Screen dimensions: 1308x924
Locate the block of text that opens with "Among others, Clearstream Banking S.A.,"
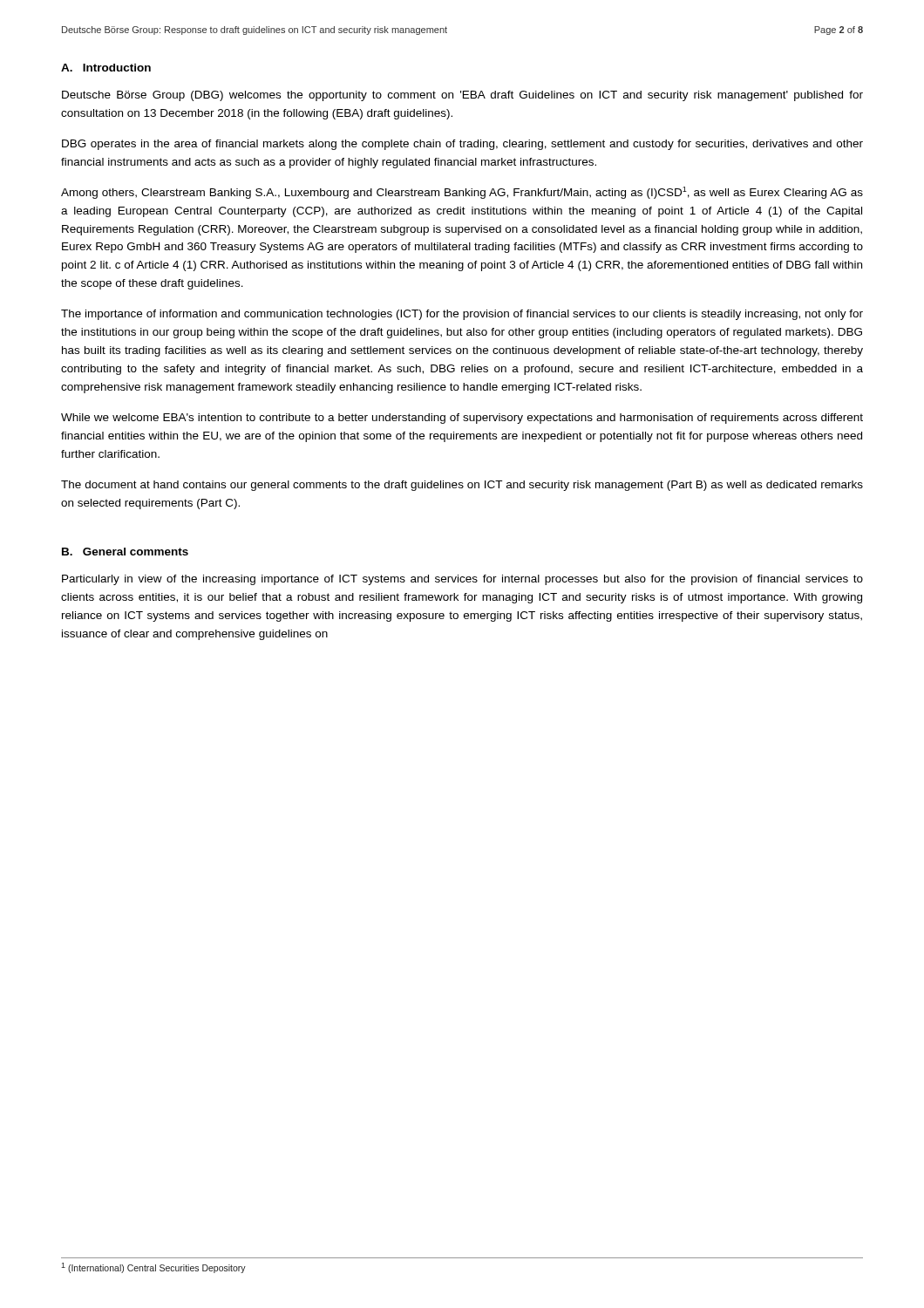pyautogui.click(x=462, y=237)
